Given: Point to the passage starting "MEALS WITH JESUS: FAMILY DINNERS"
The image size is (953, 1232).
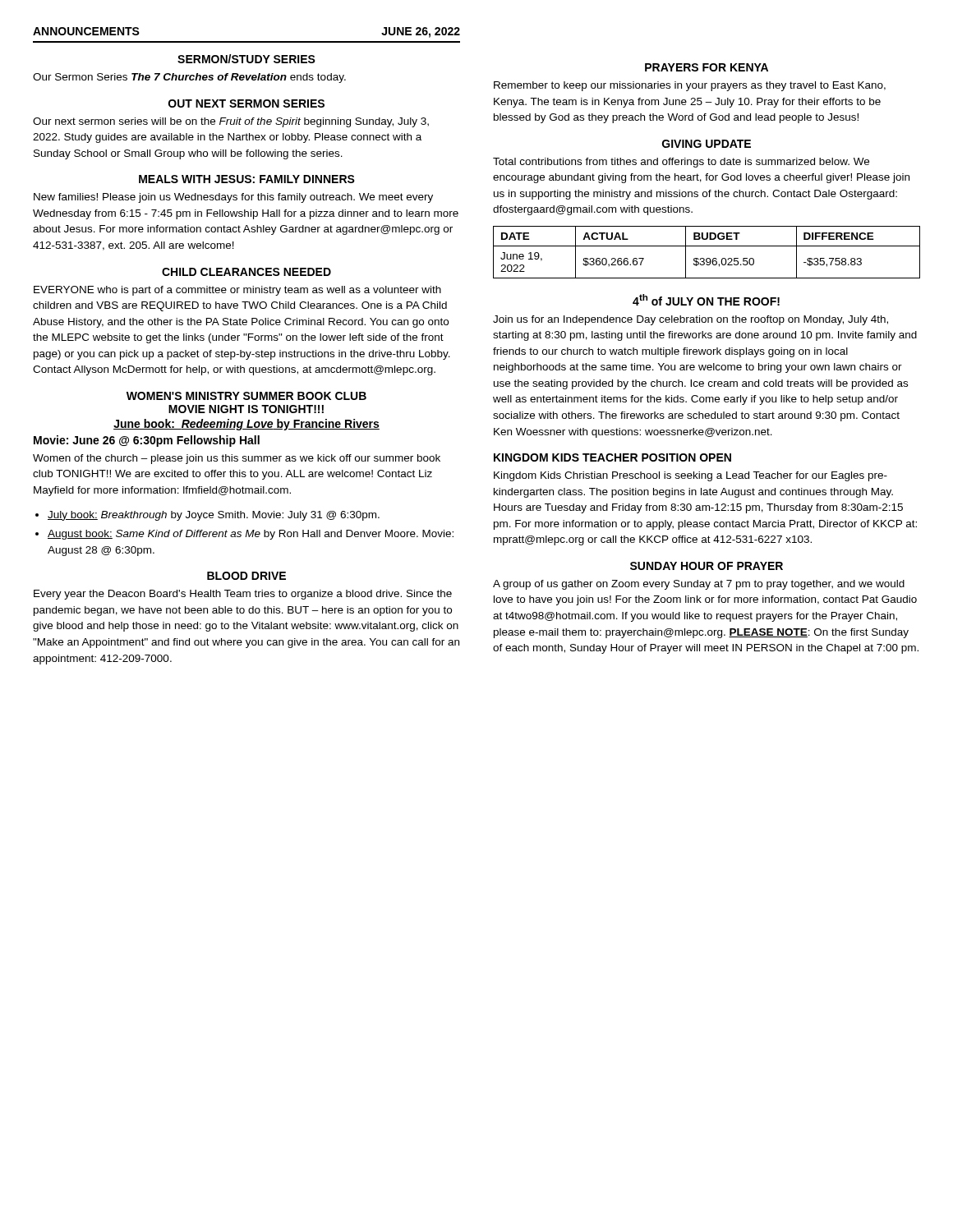Looking at the screenshot, I should click(x=246, y=179).
